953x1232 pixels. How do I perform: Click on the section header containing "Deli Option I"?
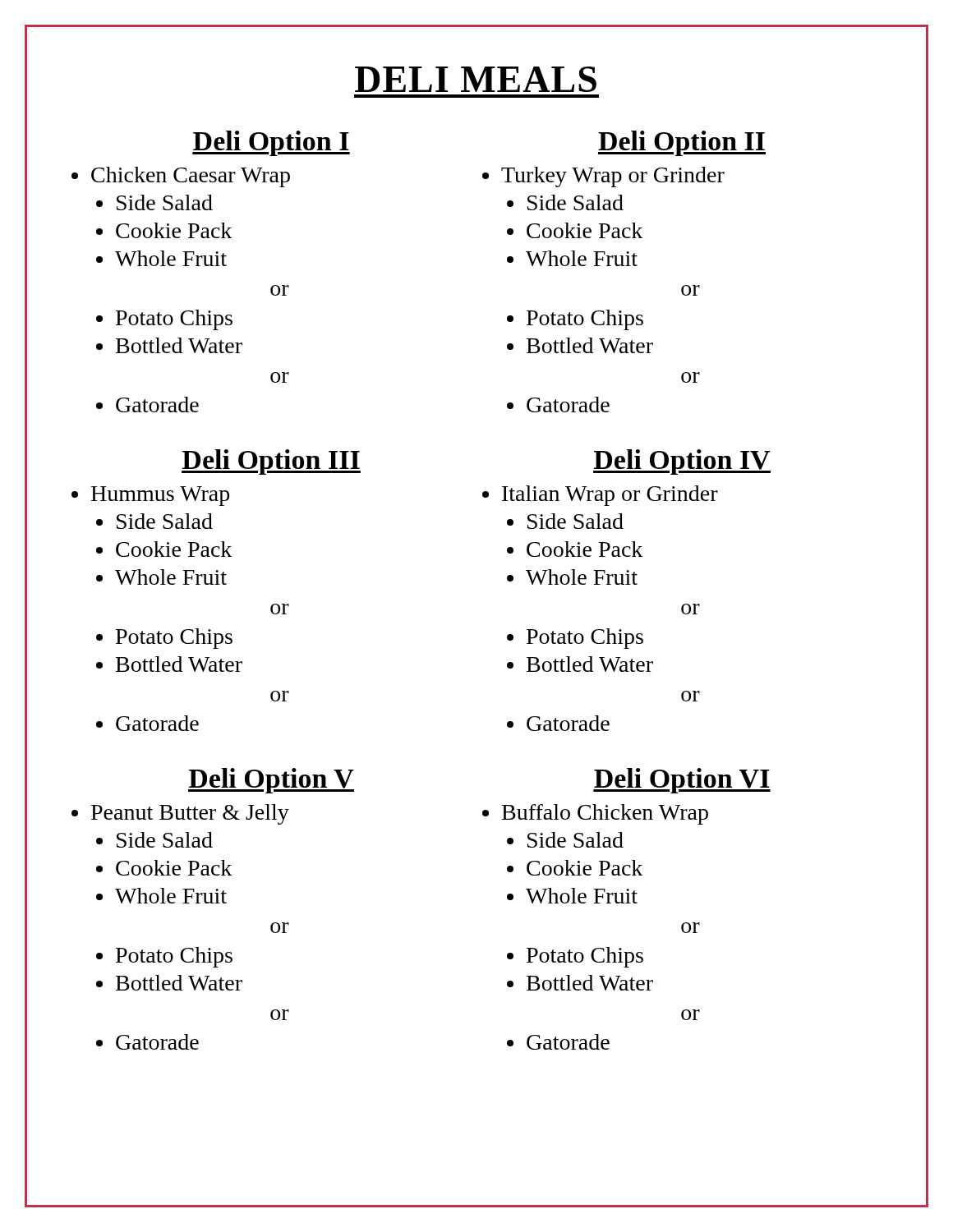coord(271,141)
